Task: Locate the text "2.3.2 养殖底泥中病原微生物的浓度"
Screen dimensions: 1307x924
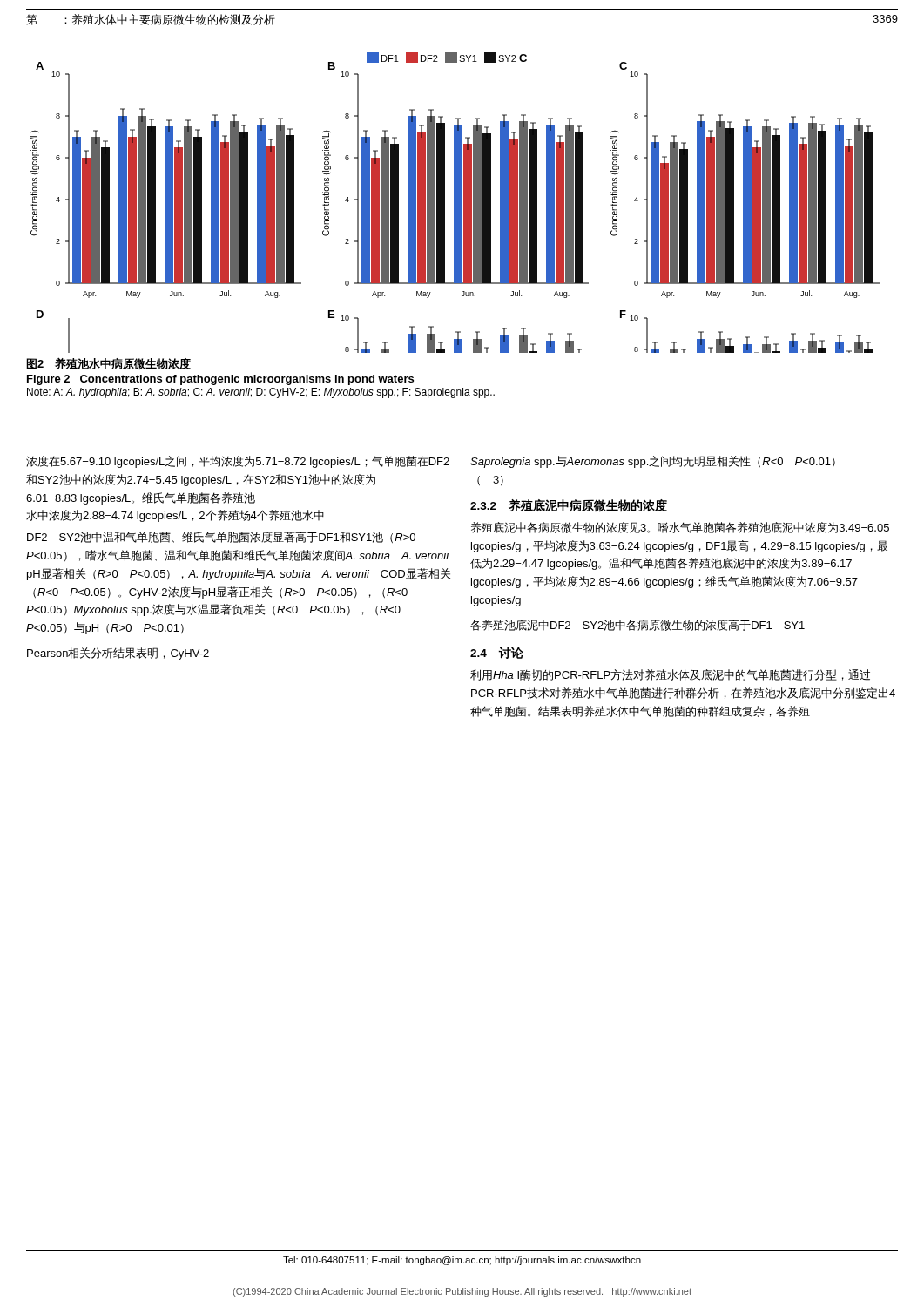Action: 569,505
